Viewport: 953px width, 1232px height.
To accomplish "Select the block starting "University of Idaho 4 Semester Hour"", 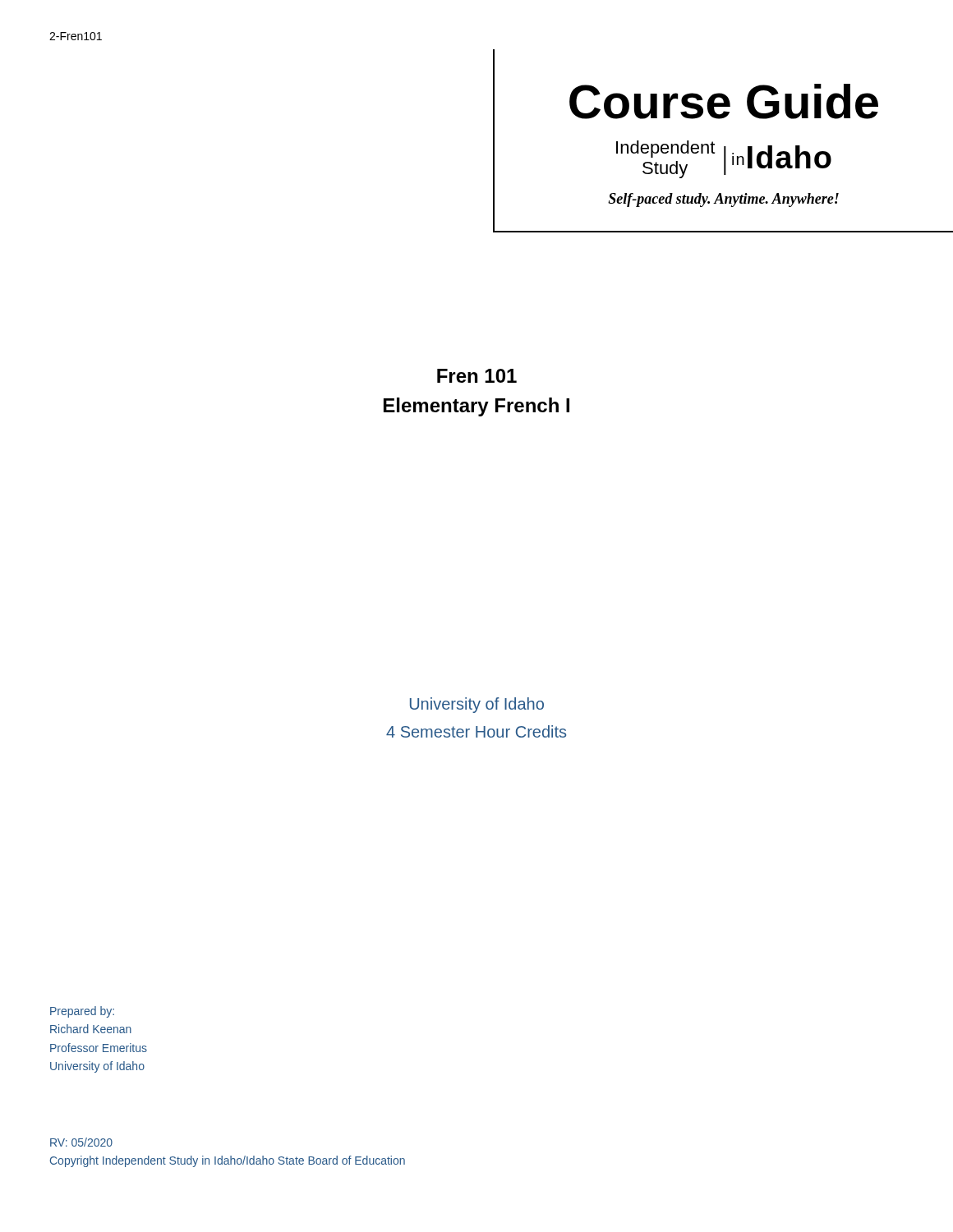I will tap(476, 718).
